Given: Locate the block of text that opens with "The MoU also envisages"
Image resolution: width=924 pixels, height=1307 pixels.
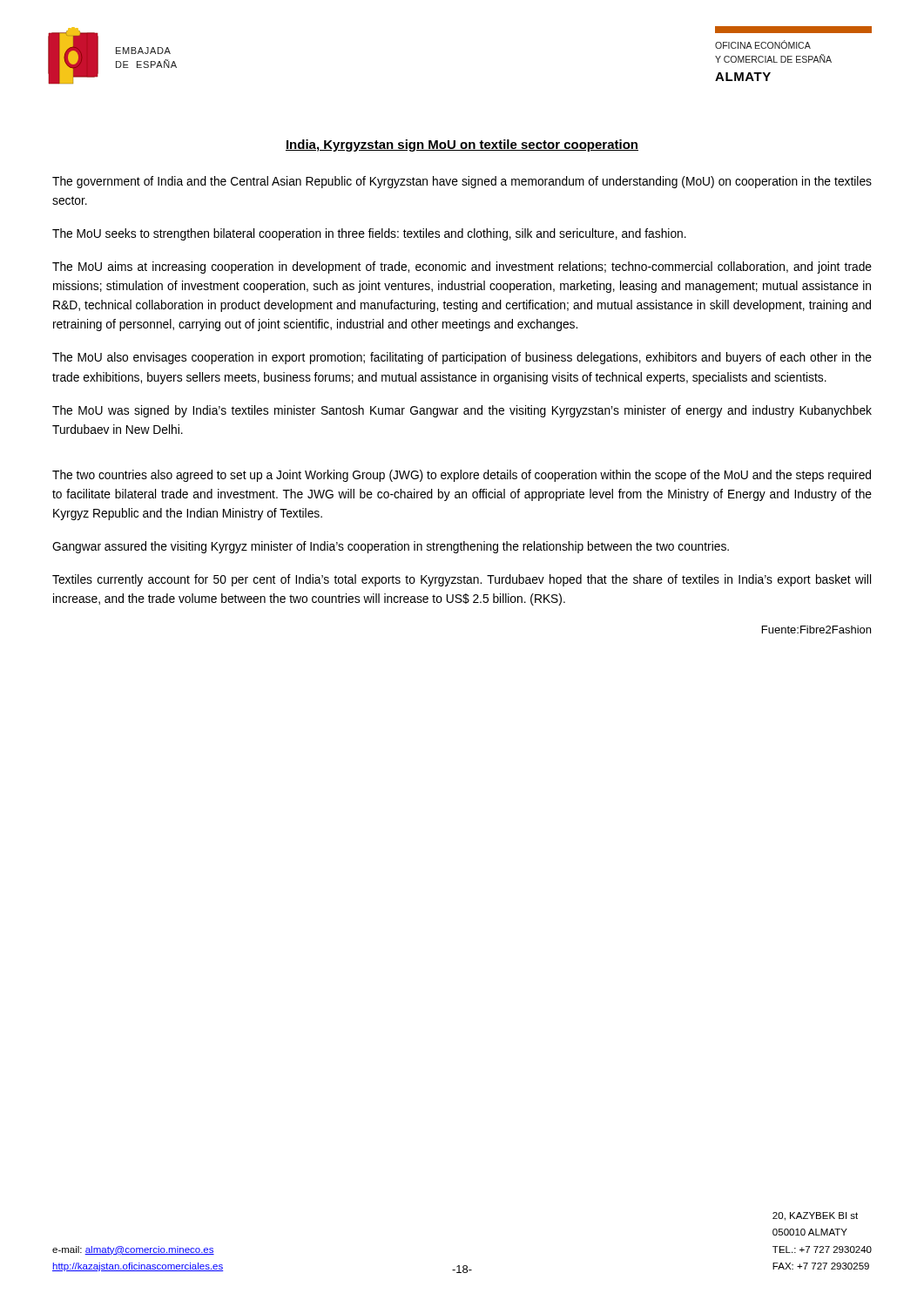Looking at the screenshot, I should pos(462,368).
